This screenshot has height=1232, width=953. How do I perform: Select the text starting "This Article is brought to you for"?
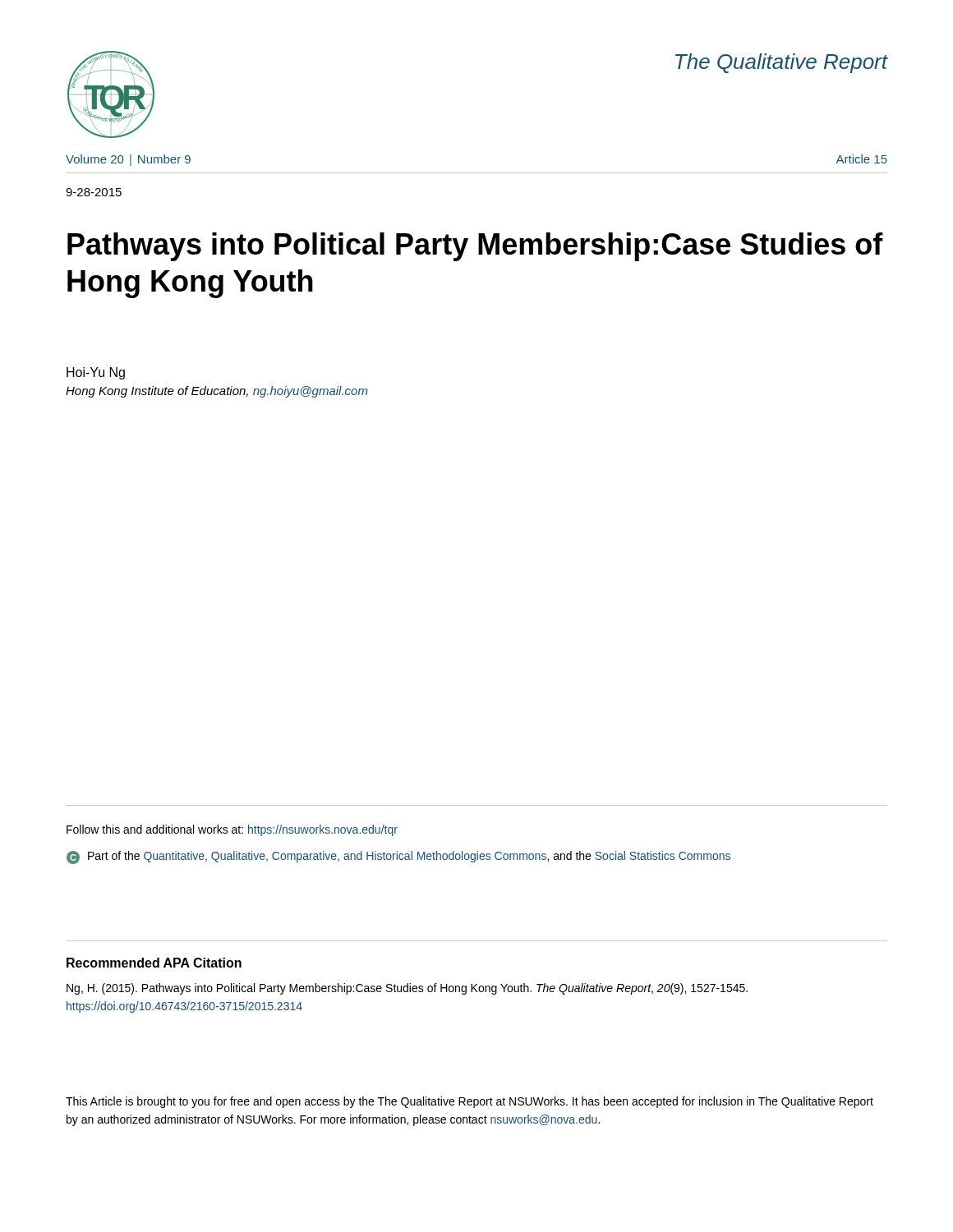(469, 1111)
